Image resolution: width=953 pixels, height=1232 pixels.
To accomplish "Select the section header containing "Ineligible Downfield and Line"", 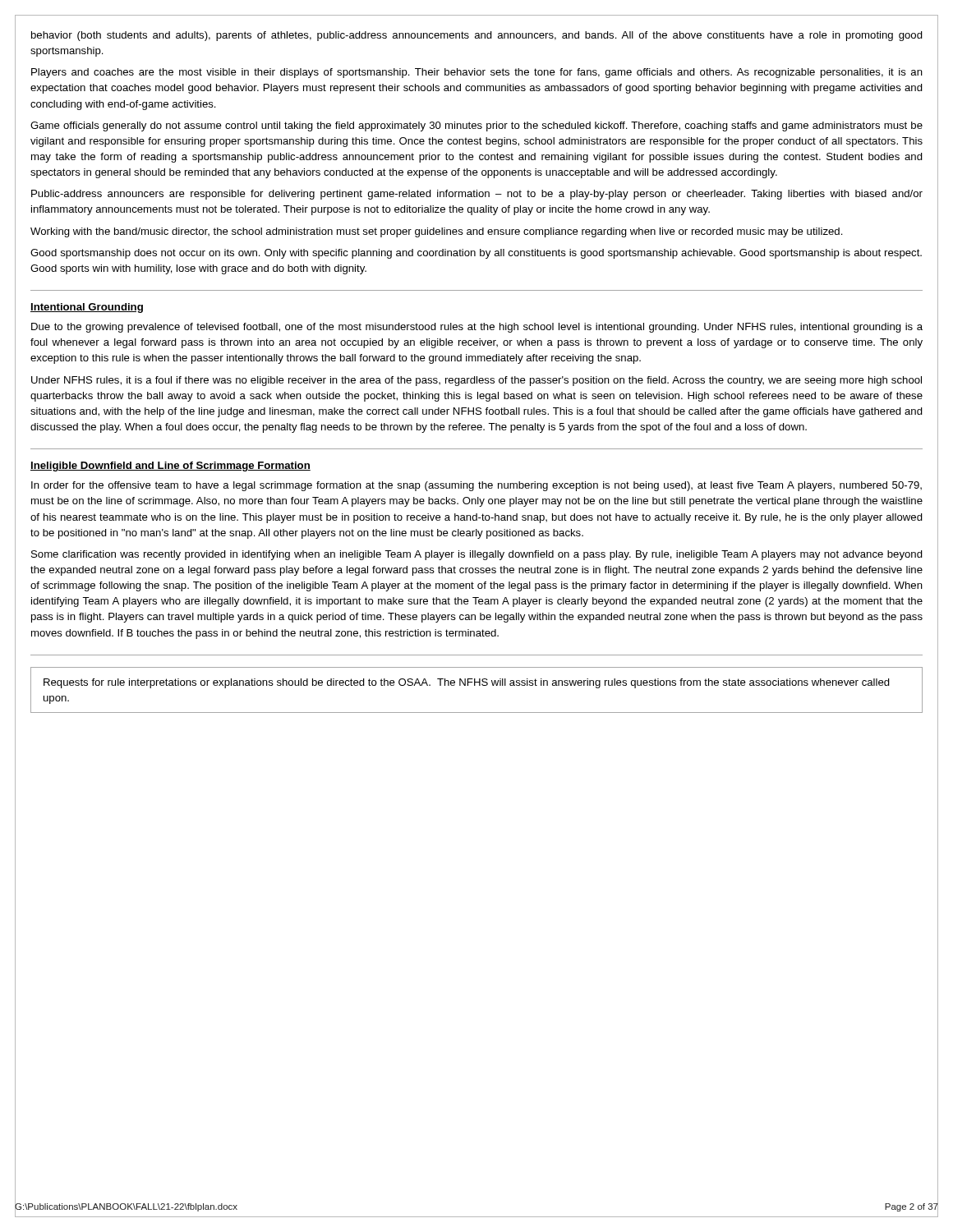I will 170,467.
